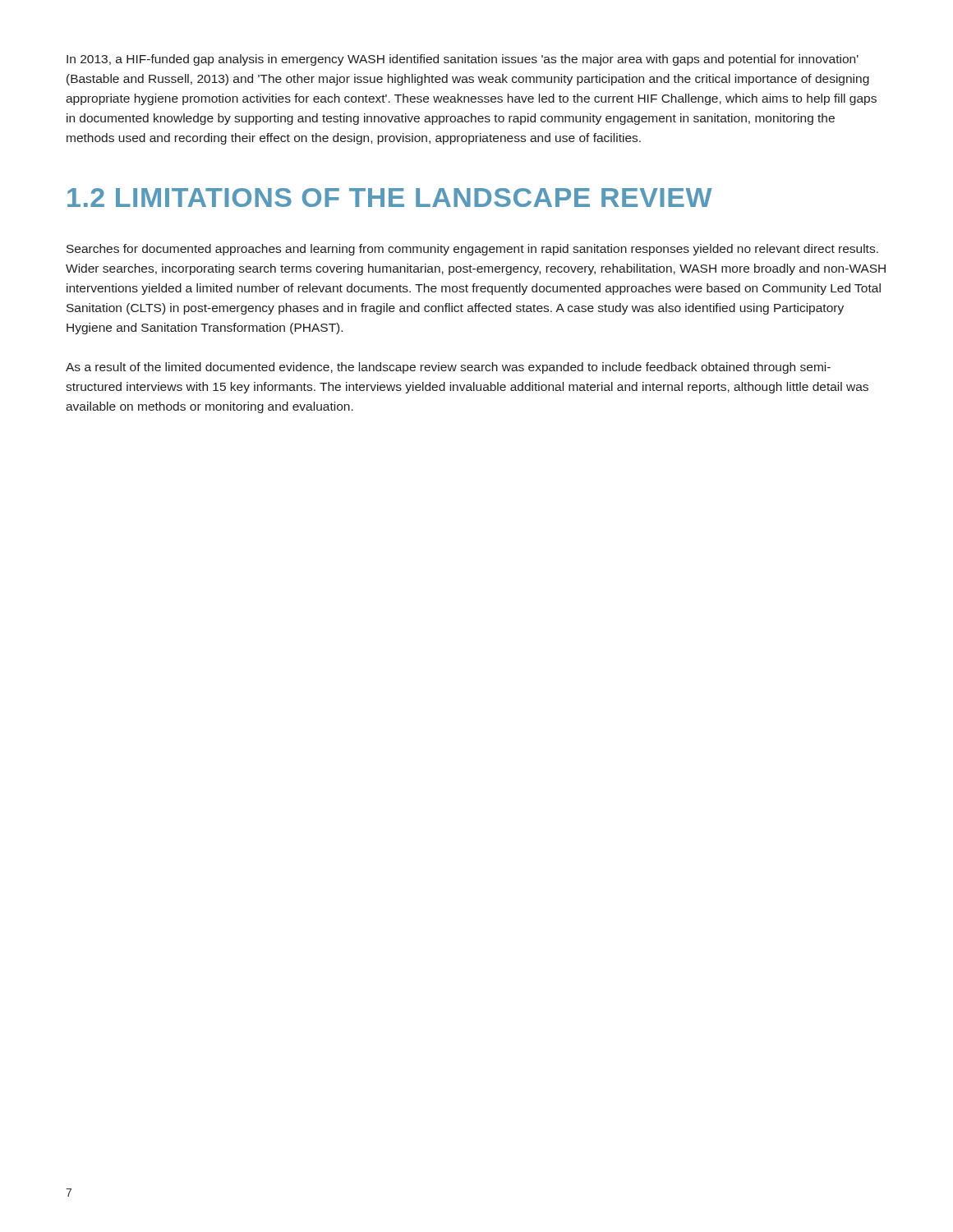The image size is (953, 1232).
Task: Find the text block with the text "In 2013, a"
Action: coord(476,99)
